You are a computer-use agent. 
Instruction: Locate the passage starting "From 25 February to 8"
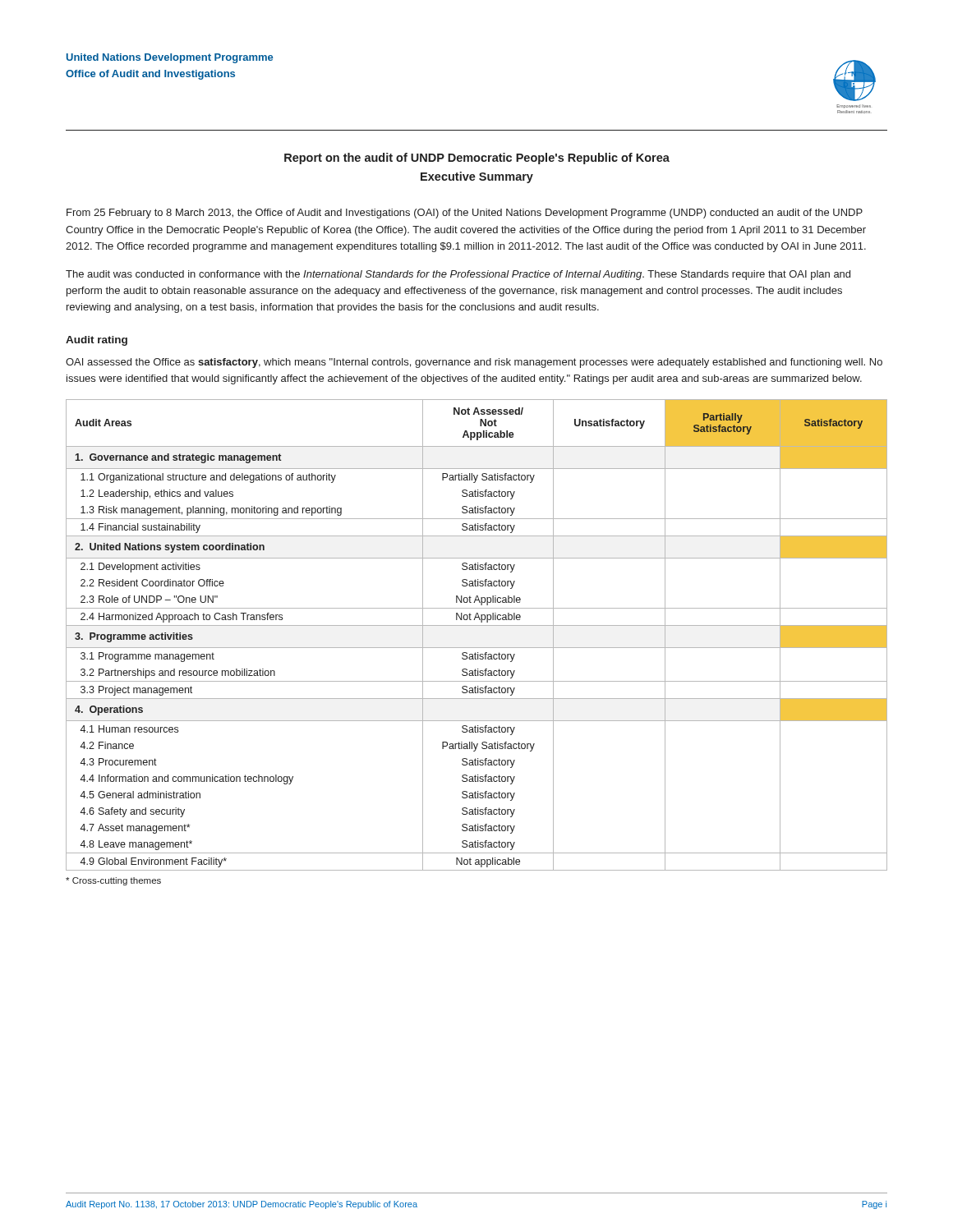(466, 229)
